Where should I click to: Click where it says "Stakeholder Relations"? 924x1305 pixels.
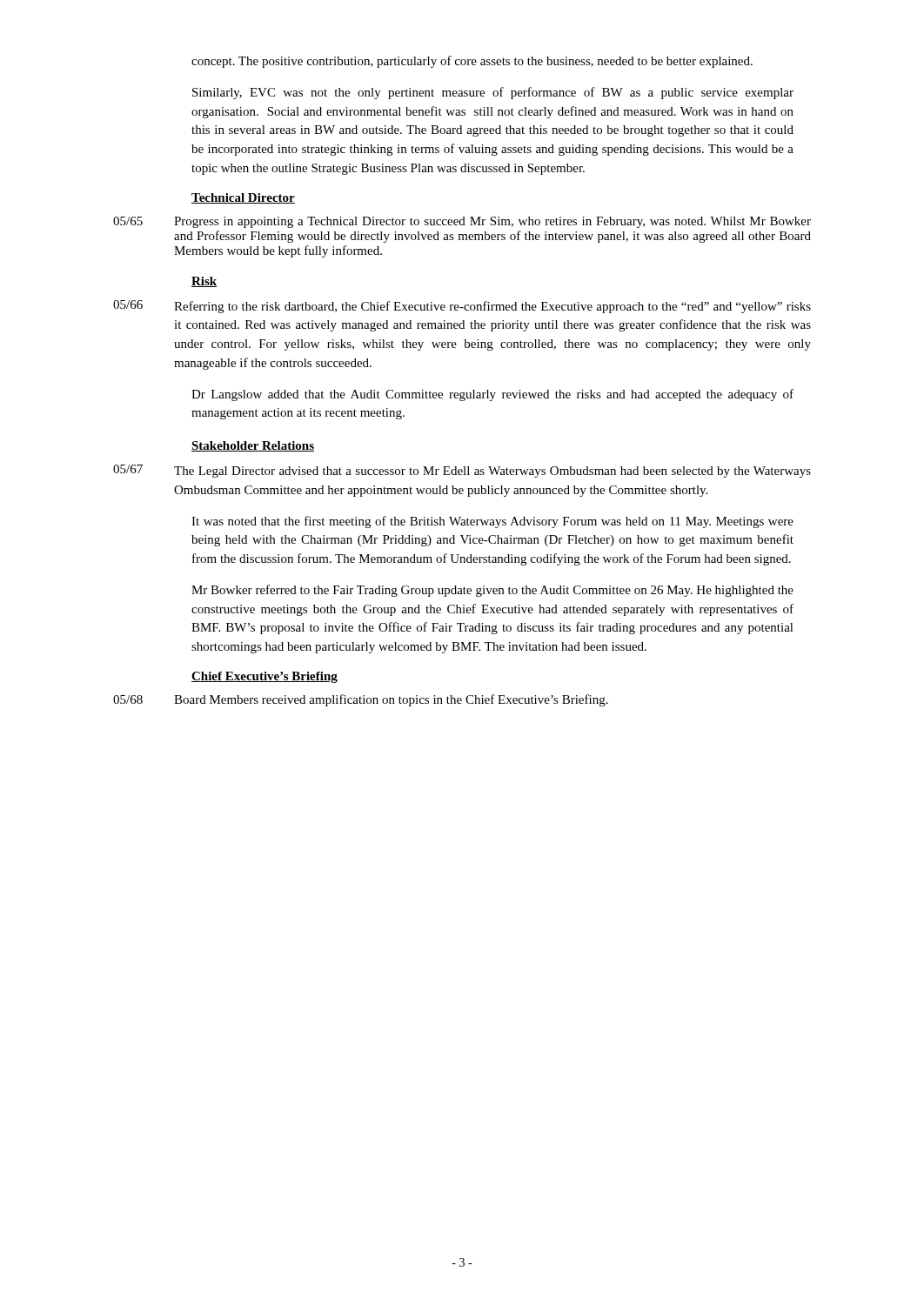(253, 445)
